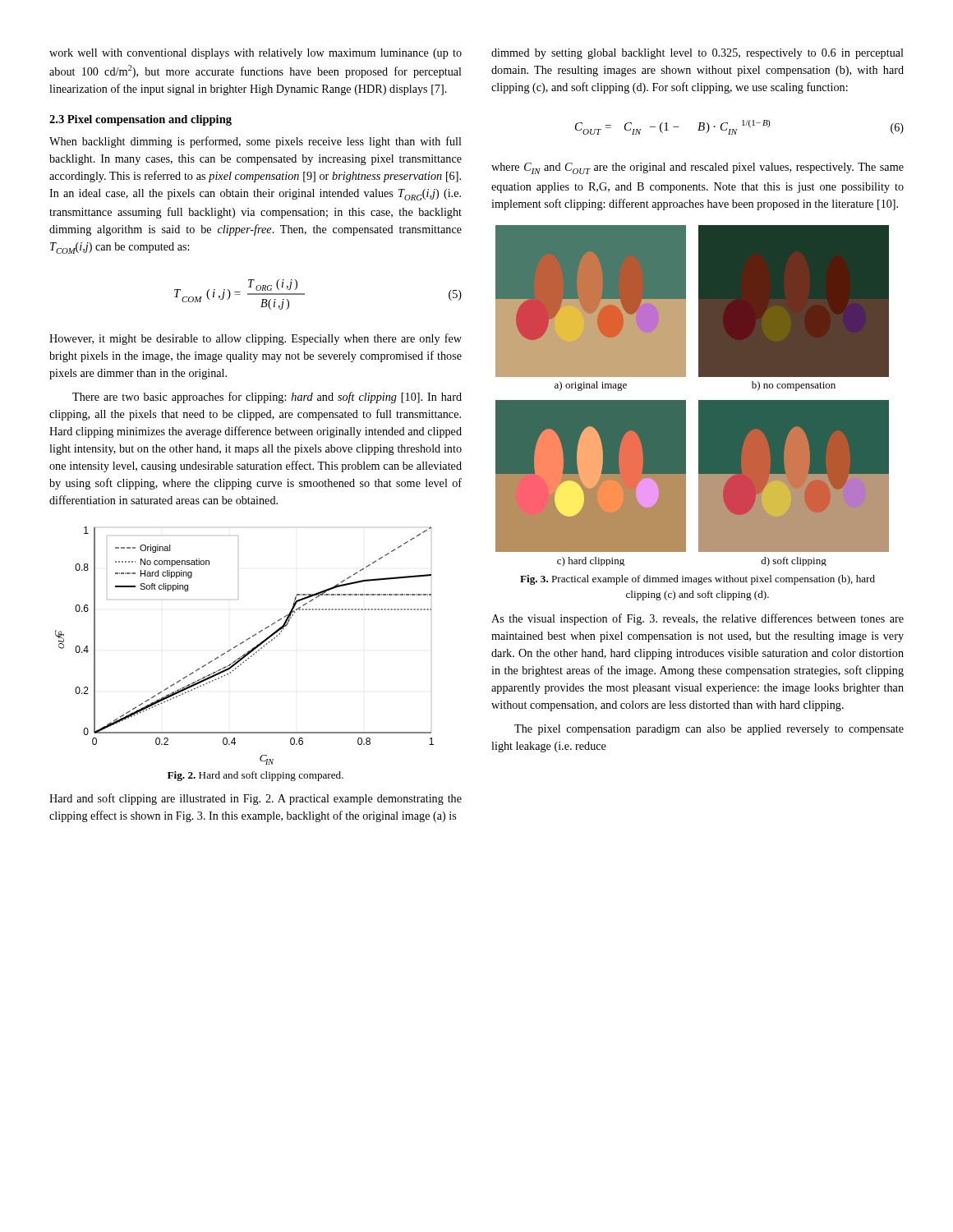This screenshot has width=953, height=1232.
Task: Locate the text starting "When backlight dimming is performed, some"
Action: 255,195
